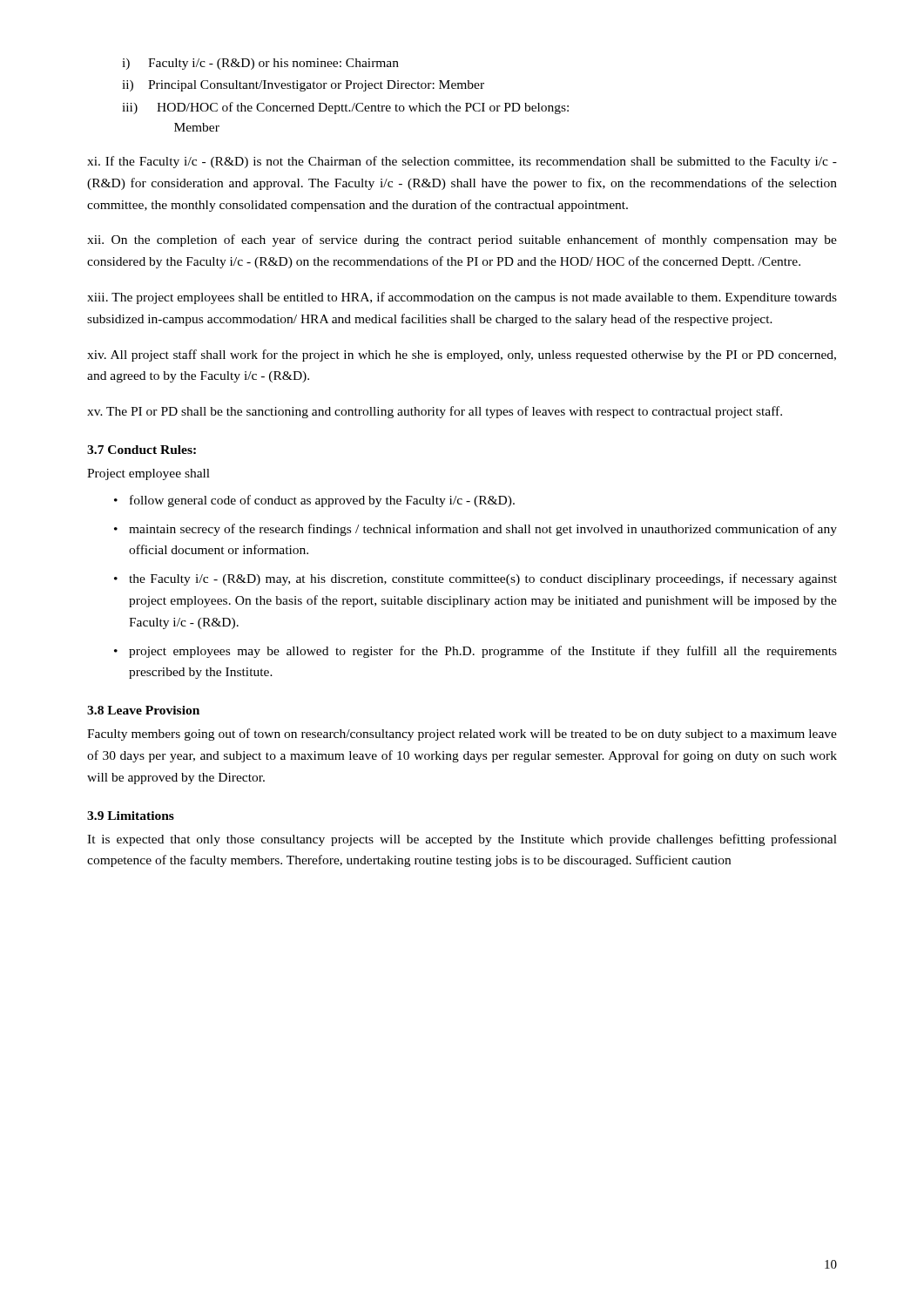Viewport: 924px width, 1307px height.
Task: Locate the text containing "Project employee shall"
Action: (148, 474)
